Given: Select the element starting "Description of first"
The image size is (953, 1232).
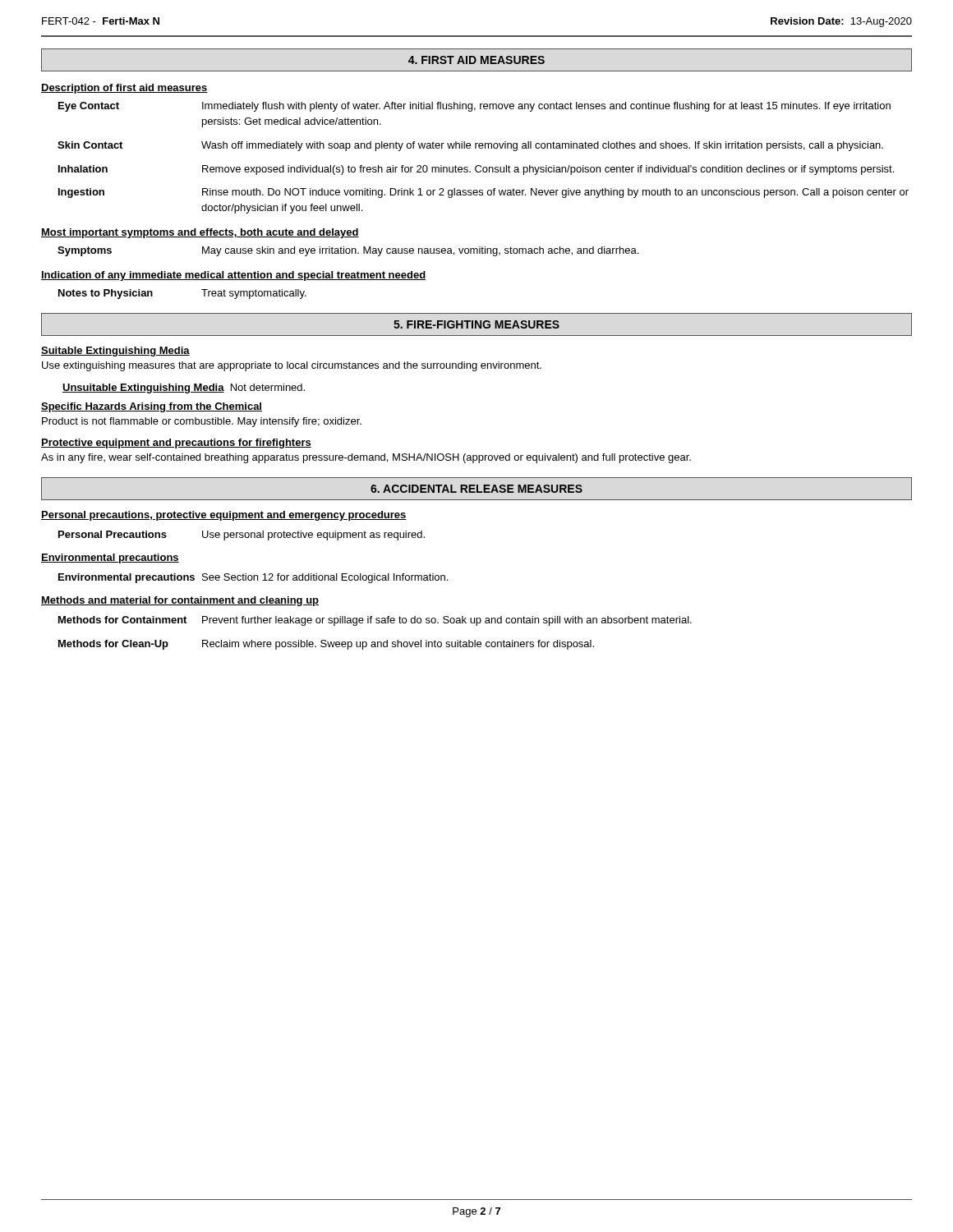Looking at the screenshot, I should point(124,87).
